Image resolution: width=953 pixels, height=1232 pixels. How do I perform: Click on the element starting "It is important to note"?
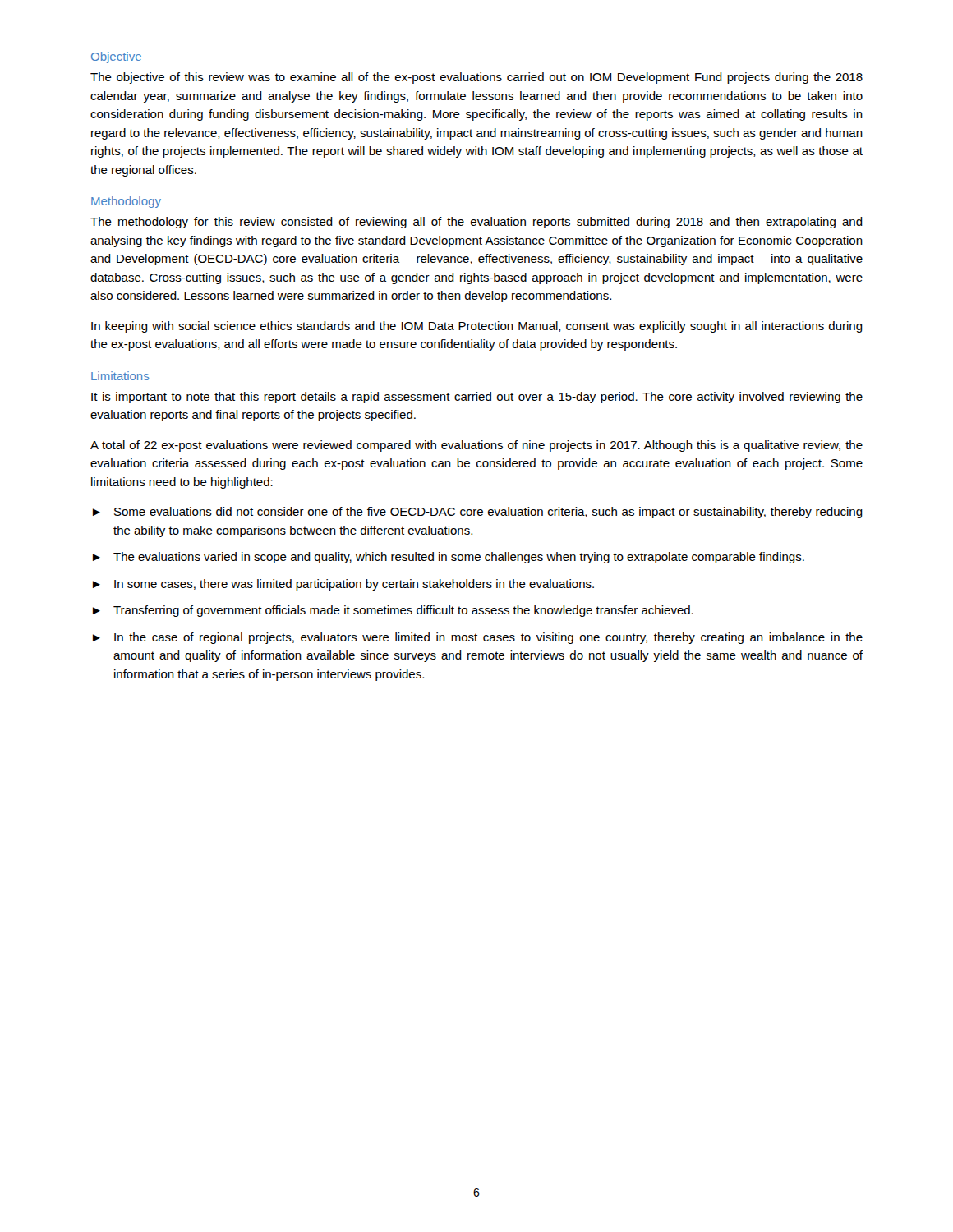(476, 405)
